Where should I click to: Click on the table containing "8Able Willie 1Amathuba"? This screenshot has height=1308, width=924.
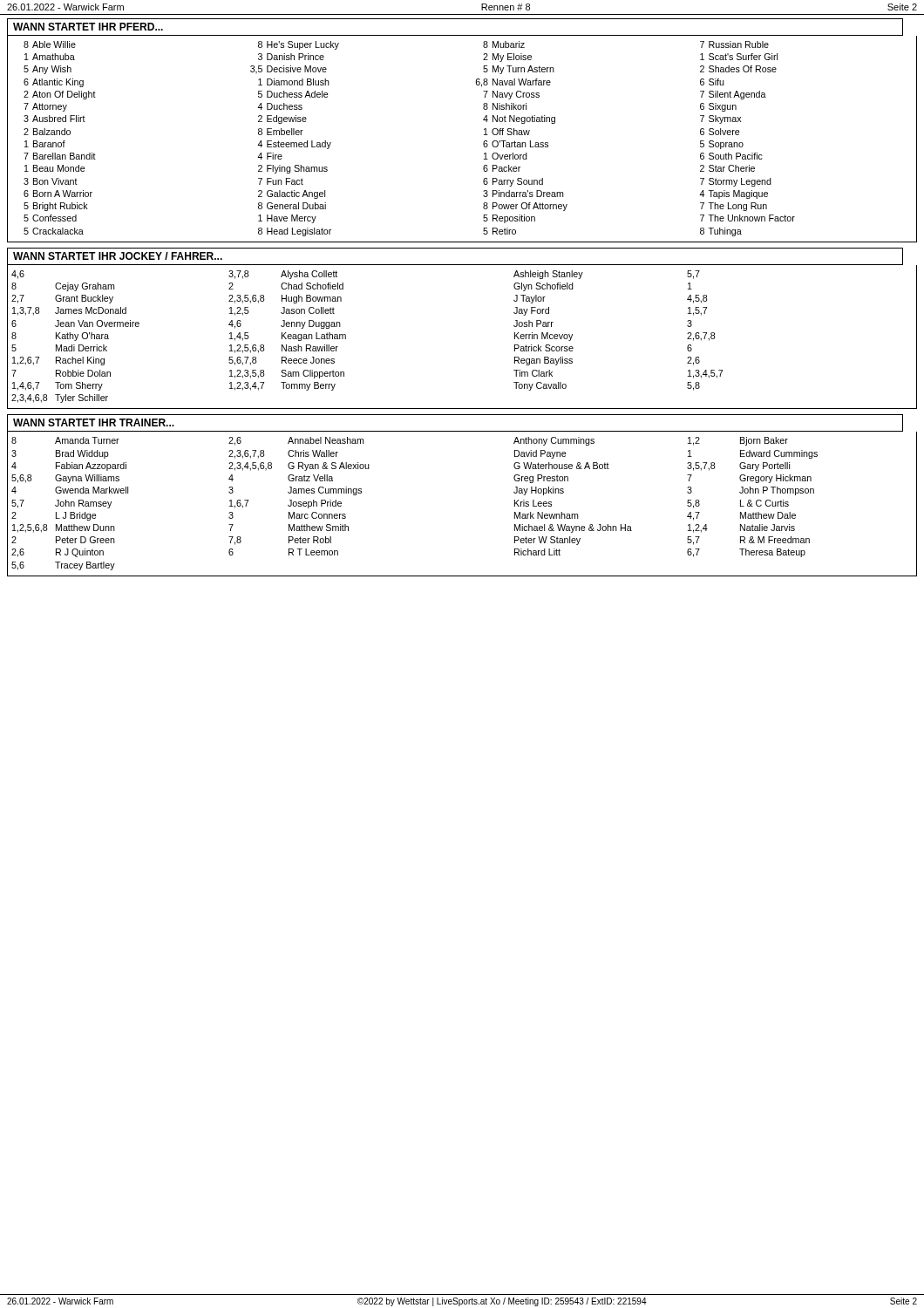point(462,139)
